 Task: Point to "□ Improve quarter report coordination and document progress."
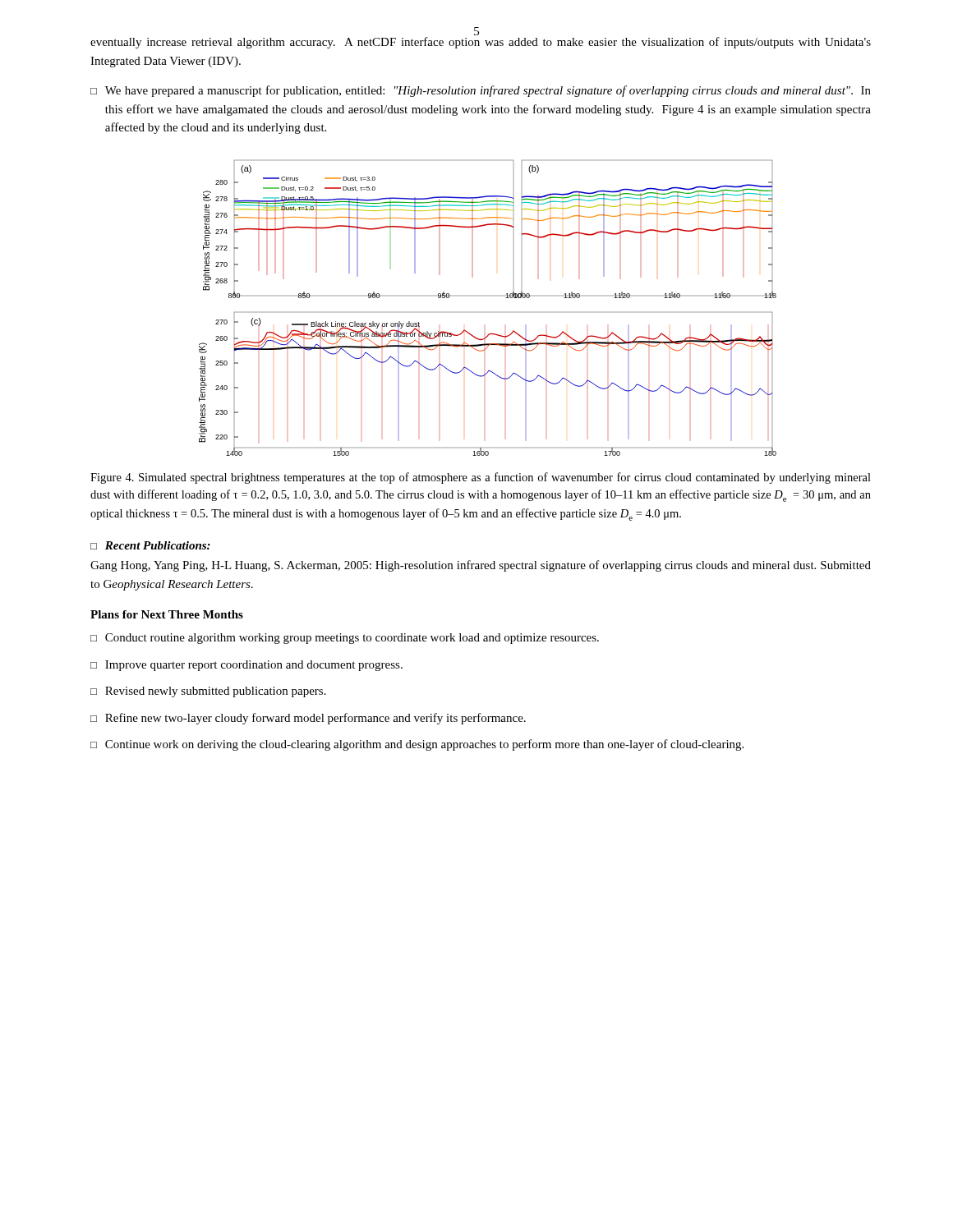246,666
